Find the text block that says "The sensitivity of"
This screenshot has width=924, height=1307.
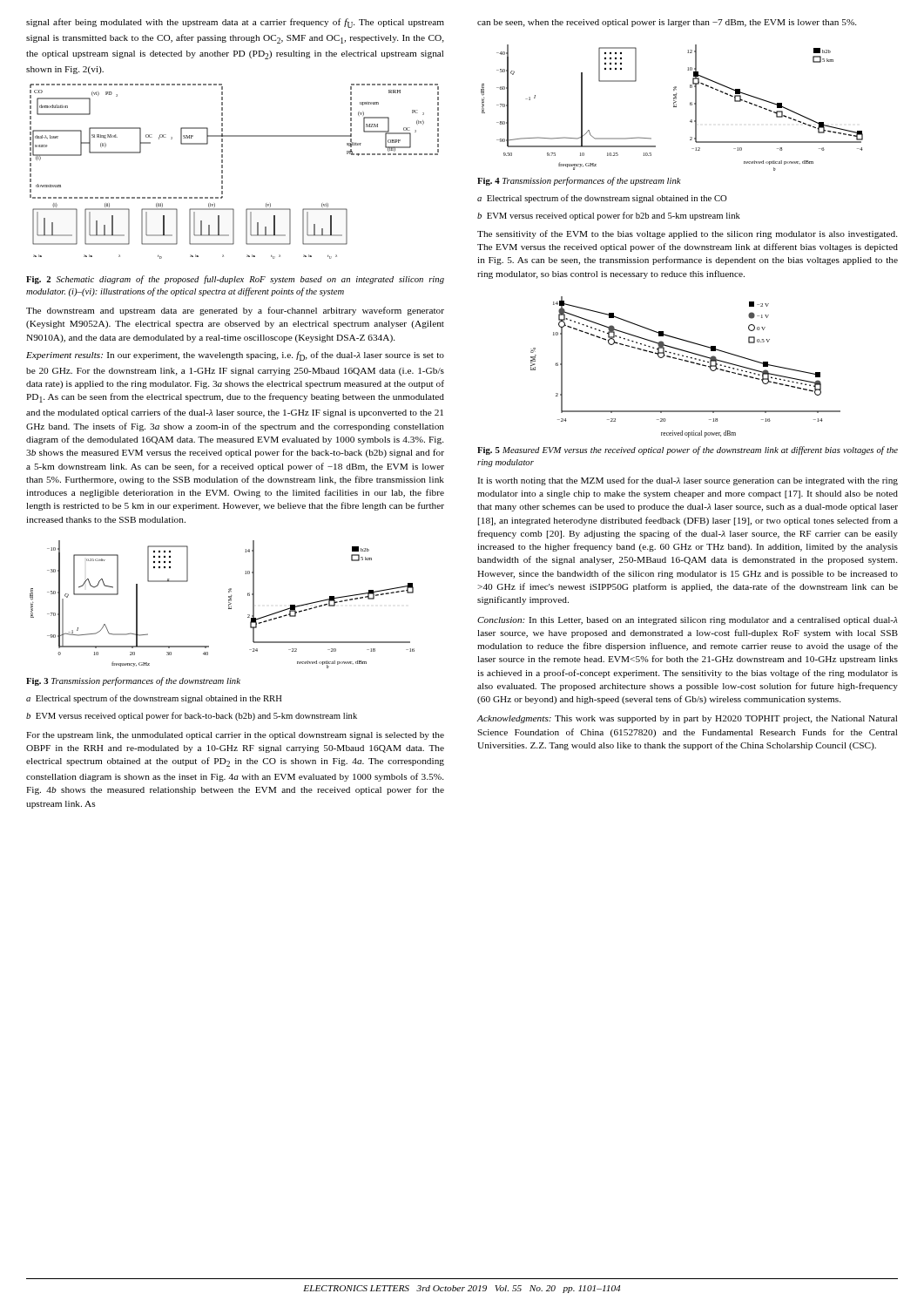click(x=688, y=254)
